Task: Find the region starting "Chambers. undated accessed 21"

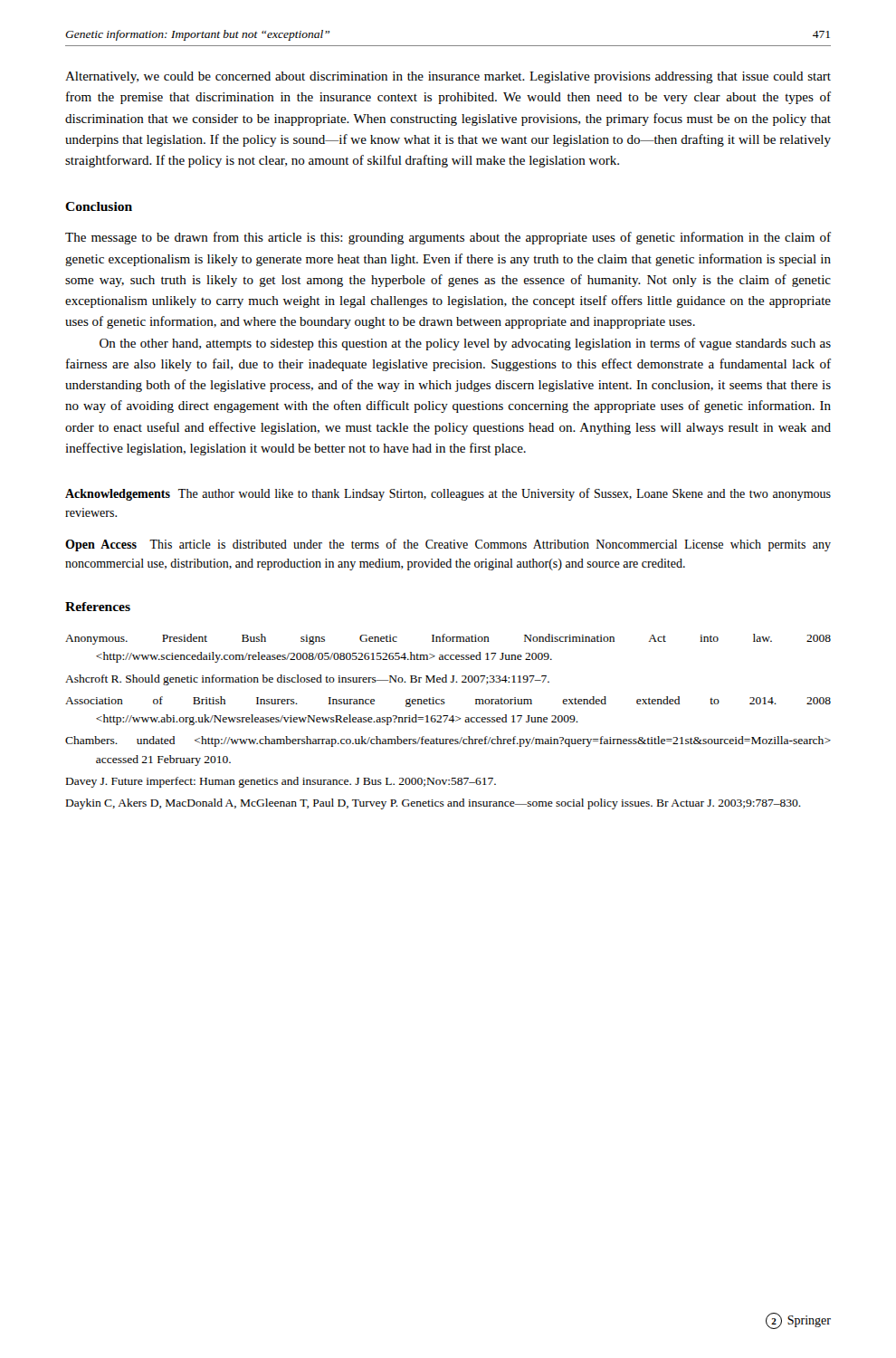Action: [x=448, y=750]
